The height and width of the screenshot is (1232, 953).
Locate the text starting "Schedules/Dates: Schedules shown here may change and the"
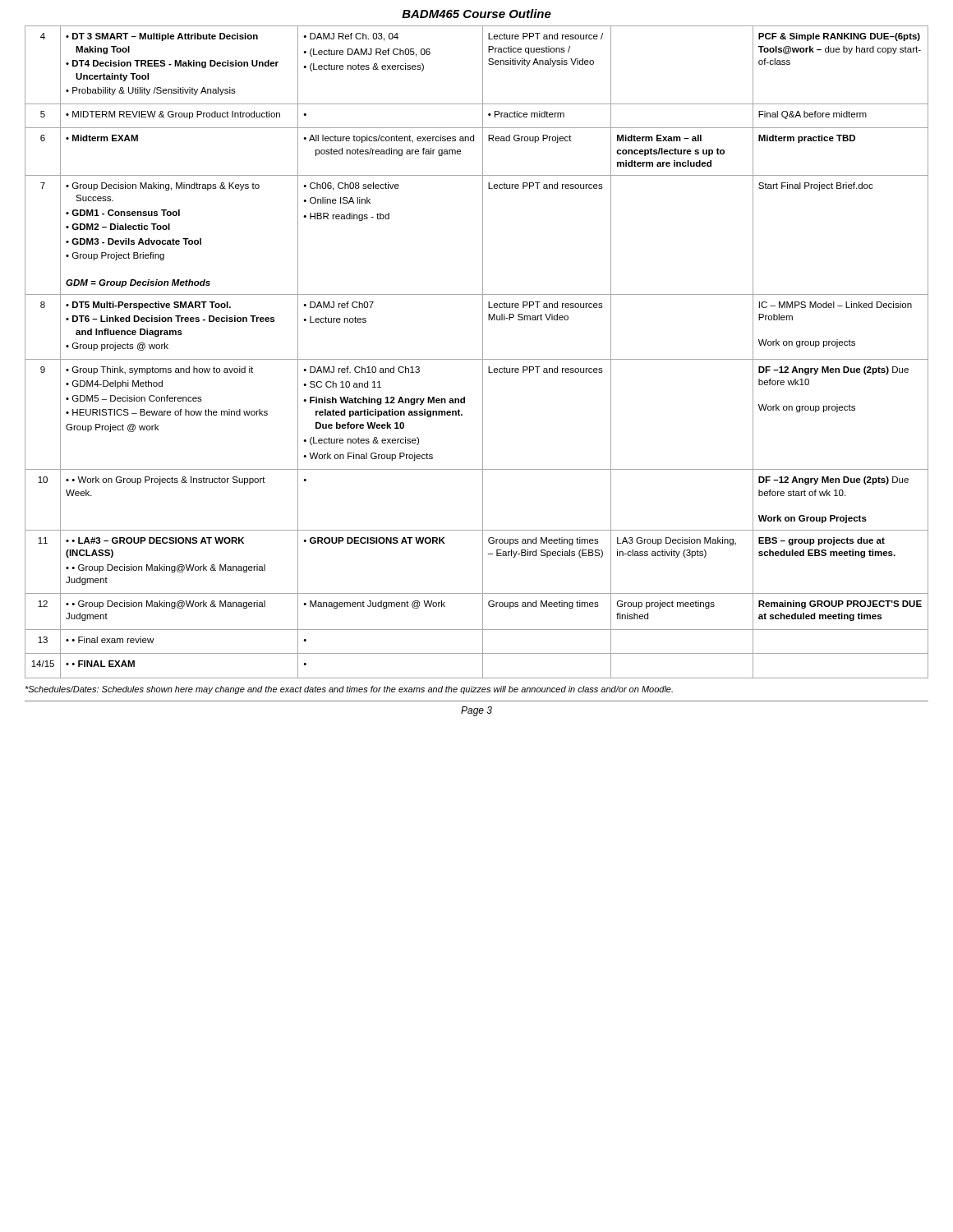349,689
